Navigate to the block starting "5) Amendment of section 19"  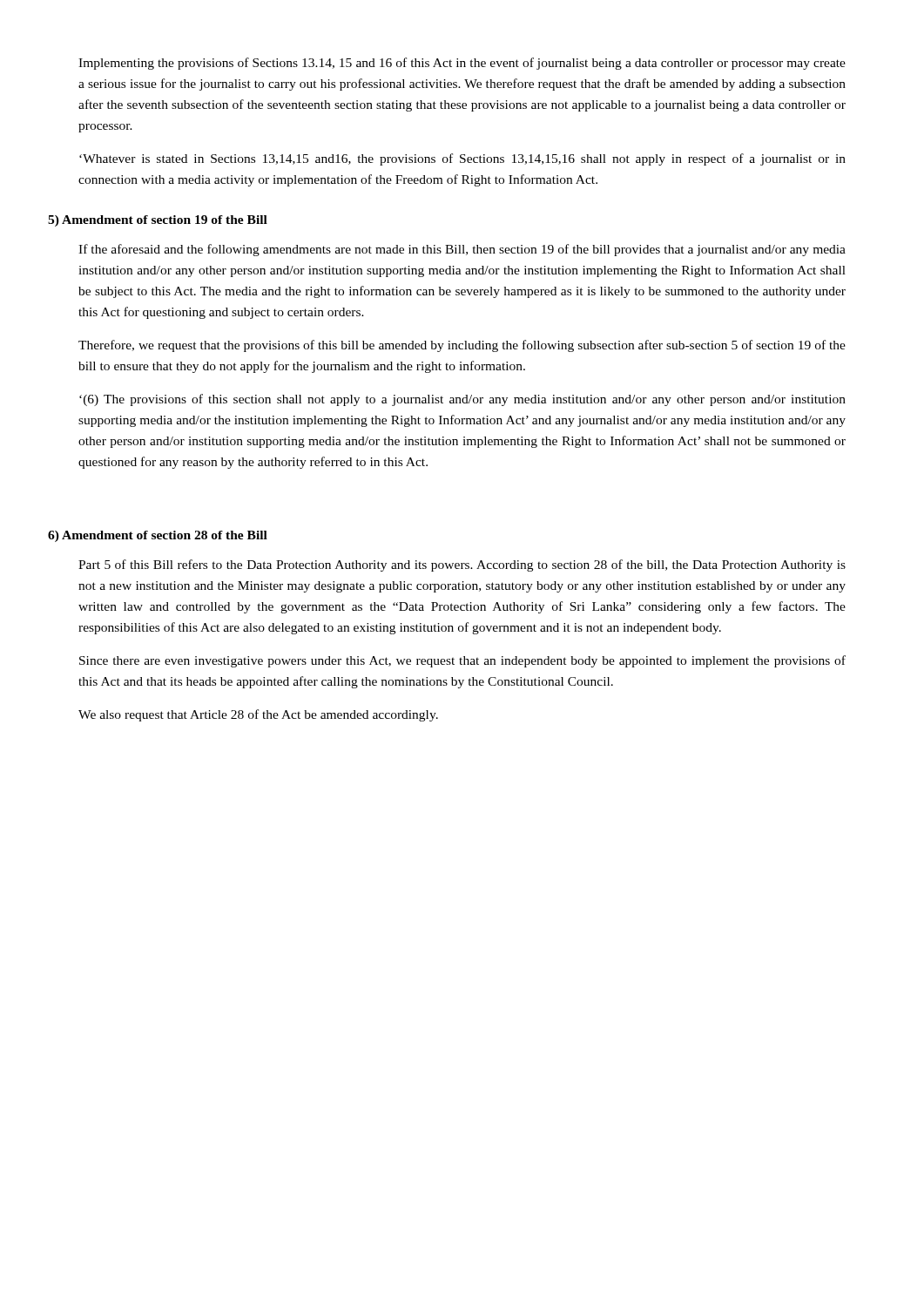pyautogui.click(x=158, y=219)
